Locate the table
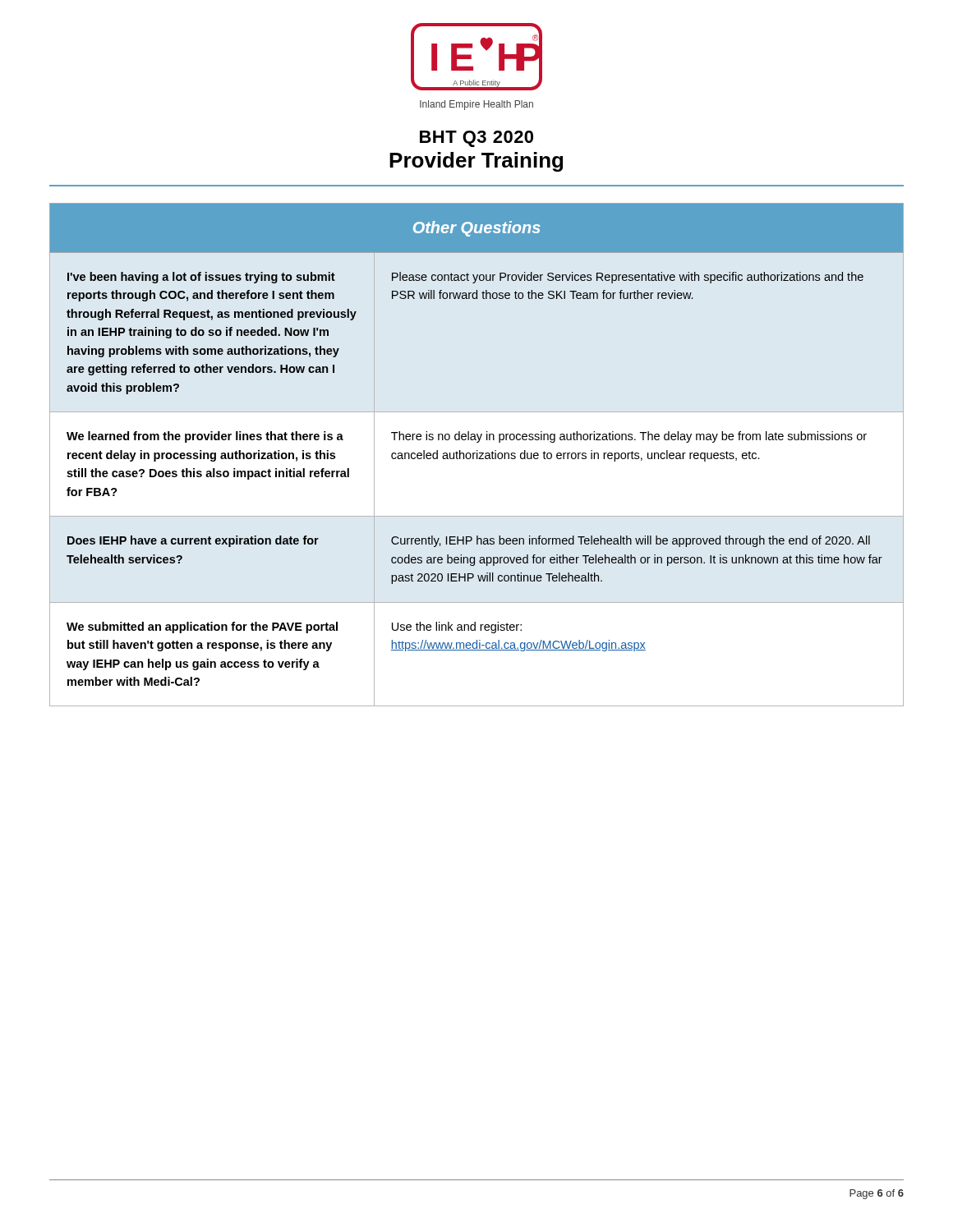Screen dimensions: 1232x953 (476, 455)
